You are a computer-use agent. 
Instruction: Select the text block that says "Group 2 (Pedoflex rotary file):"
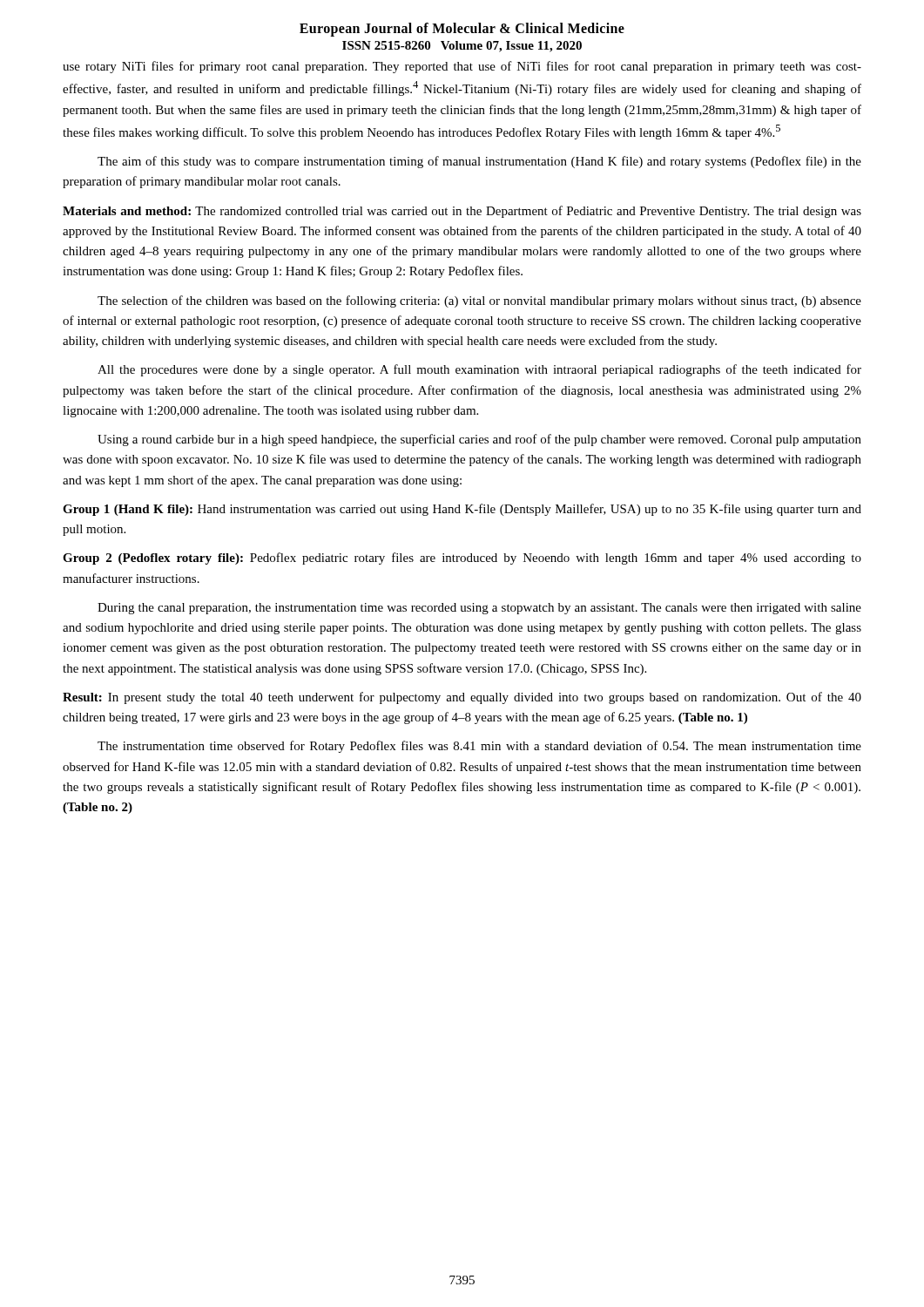pos(462,568)
